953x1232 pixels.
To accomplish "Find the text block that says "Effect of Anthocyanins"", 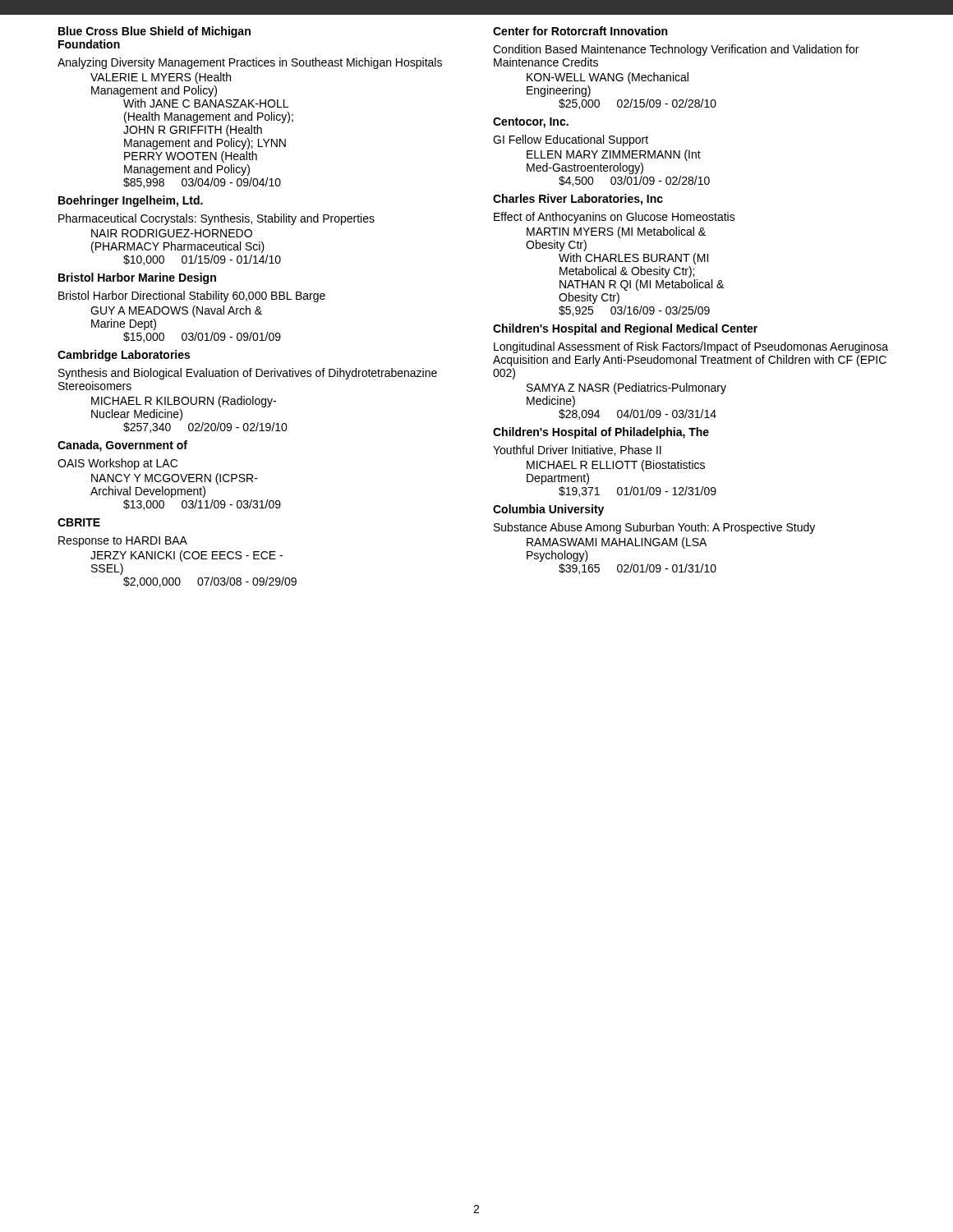I will pos(694,264).
